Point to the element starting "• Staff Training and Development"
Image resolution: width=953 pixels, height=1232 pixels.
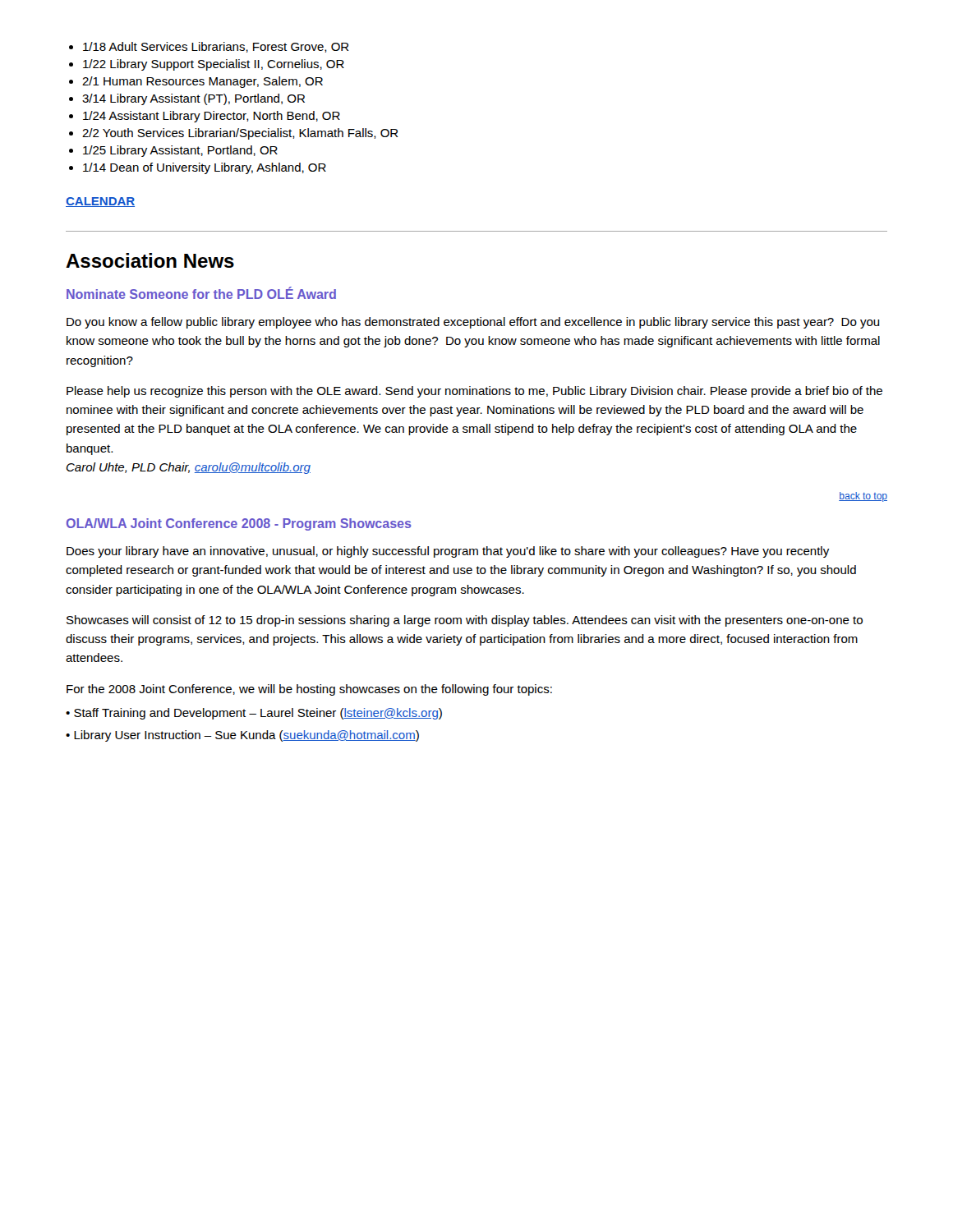254,712
